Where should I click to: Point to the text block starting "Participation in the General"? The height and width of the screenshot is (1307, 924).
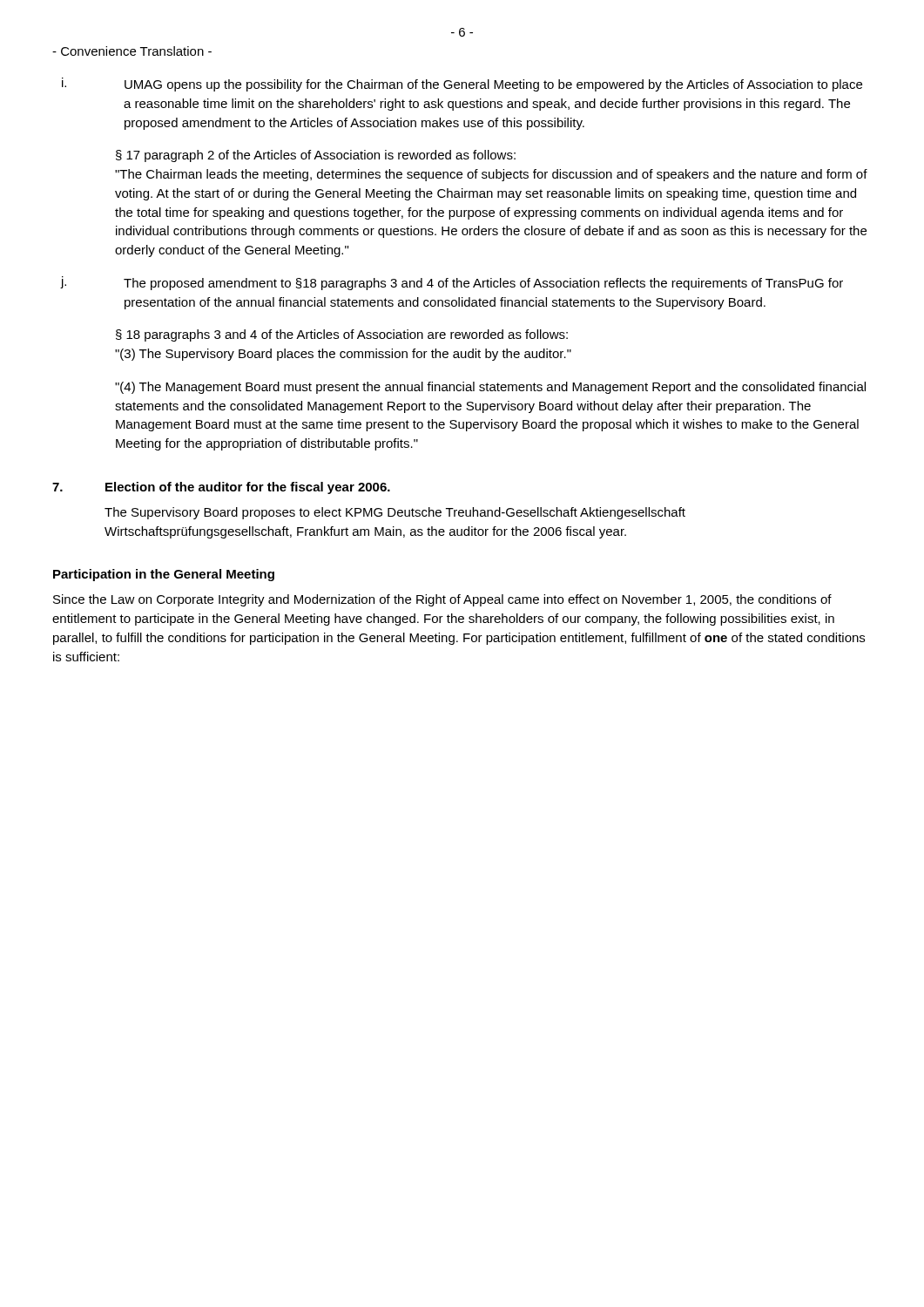point(164,574)
